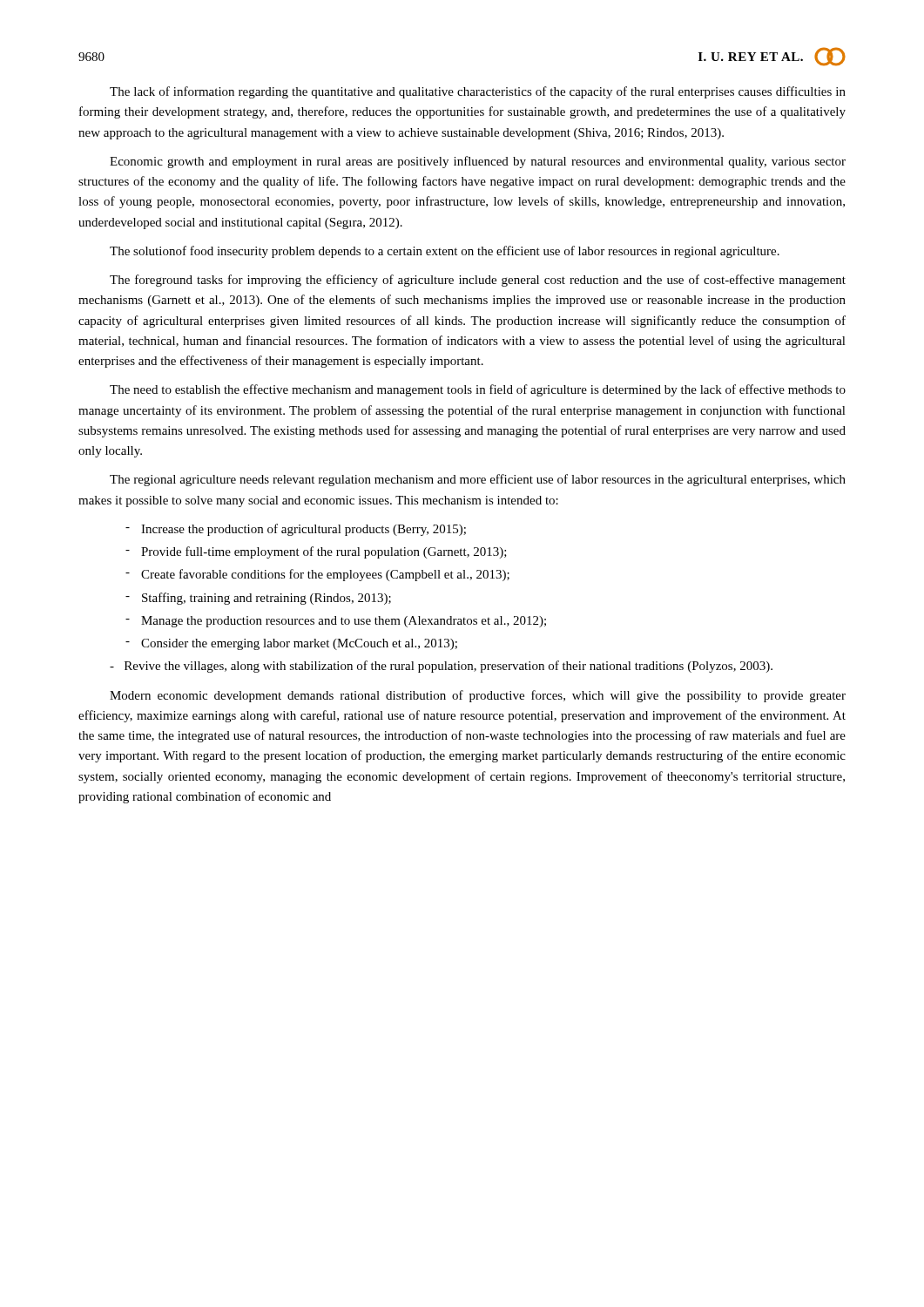The image size is (924, 1307).
Task: Point to the block beginning "The regional agriculture needs relevant regulation mechanism and"
Action: tap(462, 490)
